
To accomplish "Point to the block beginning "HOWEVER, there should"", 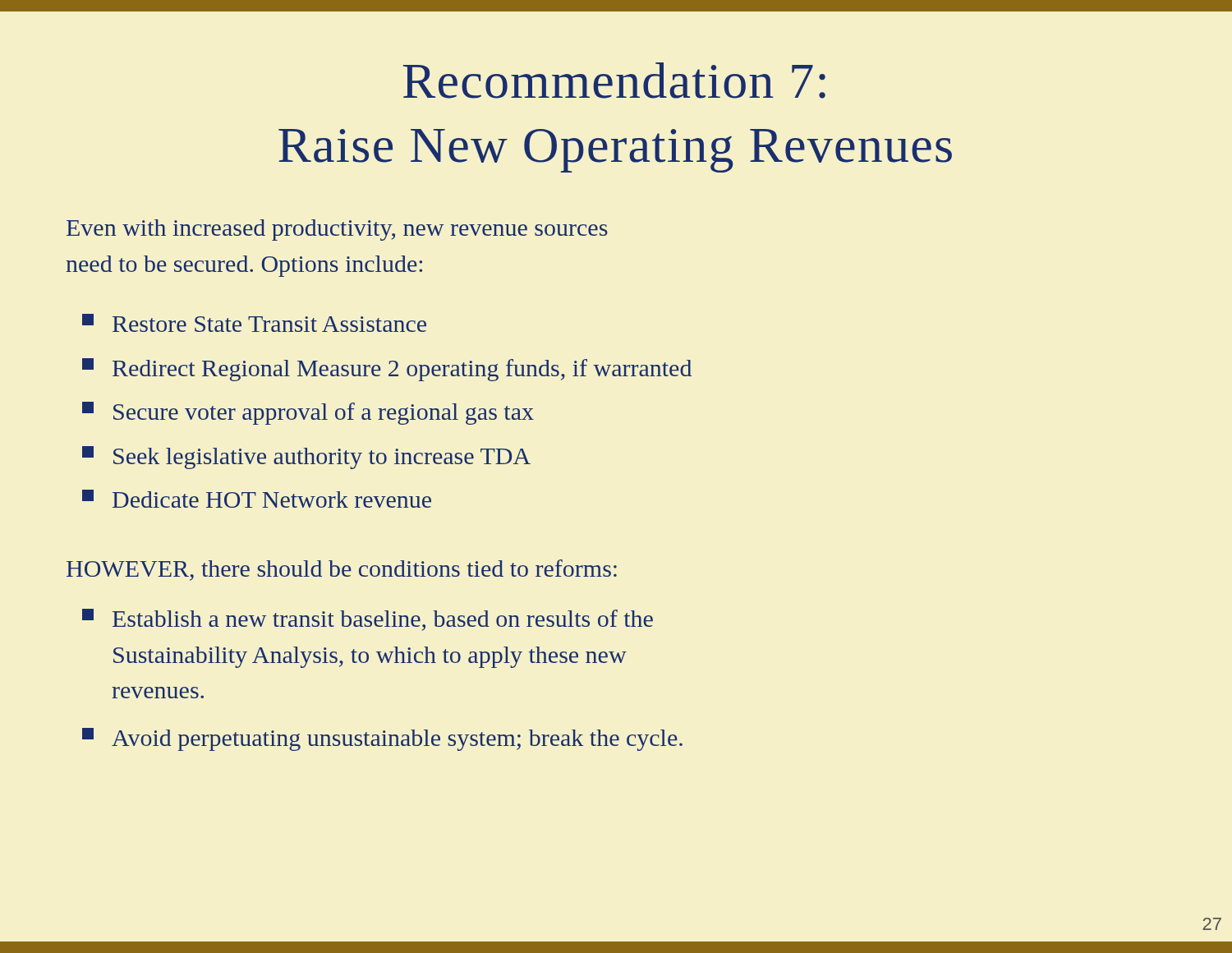I will [342, 568].
